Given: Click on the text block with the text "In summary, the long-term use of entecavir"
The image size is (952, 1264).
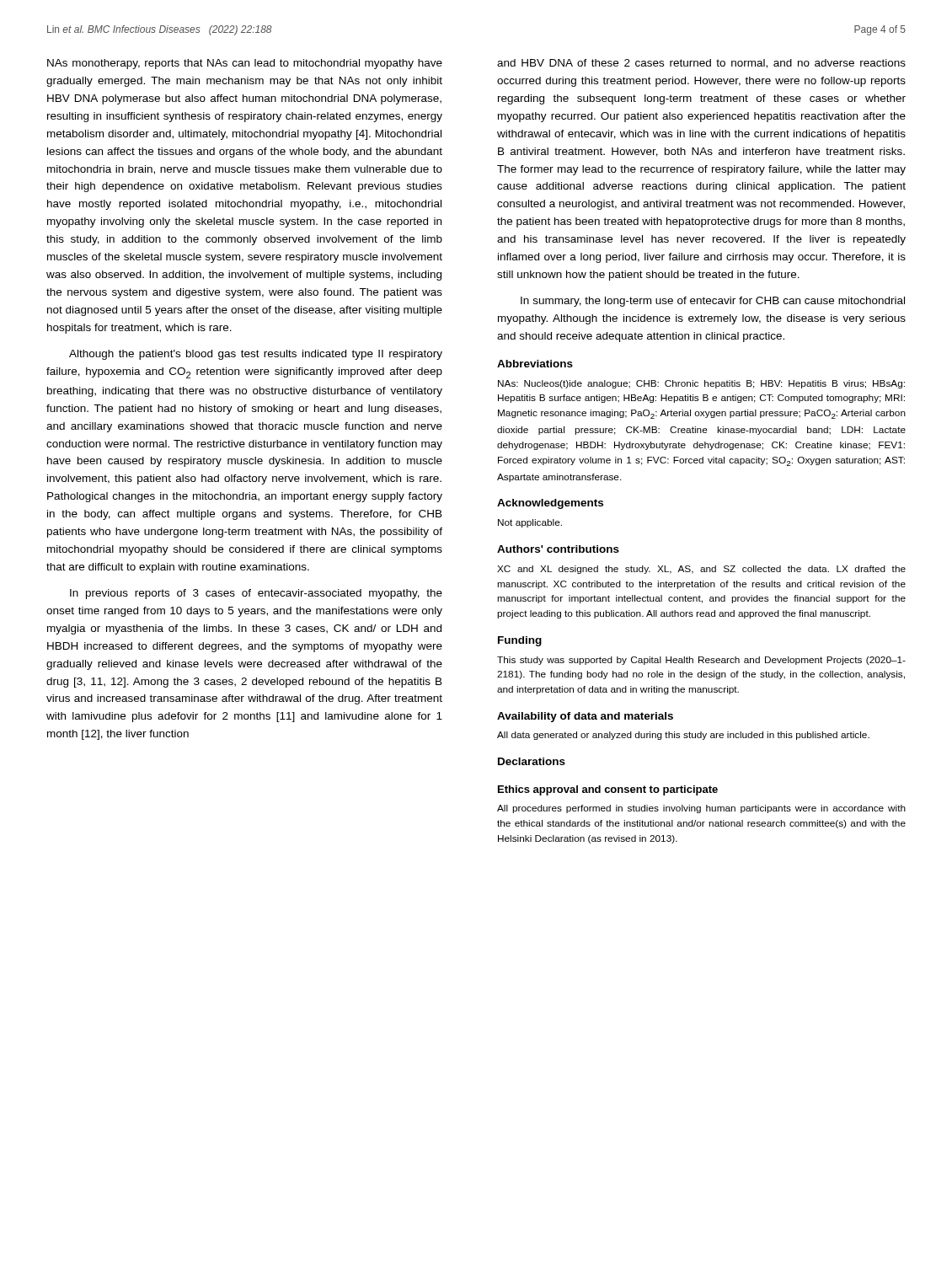Looking at the screenshot, I should click(x=701, y=319).
